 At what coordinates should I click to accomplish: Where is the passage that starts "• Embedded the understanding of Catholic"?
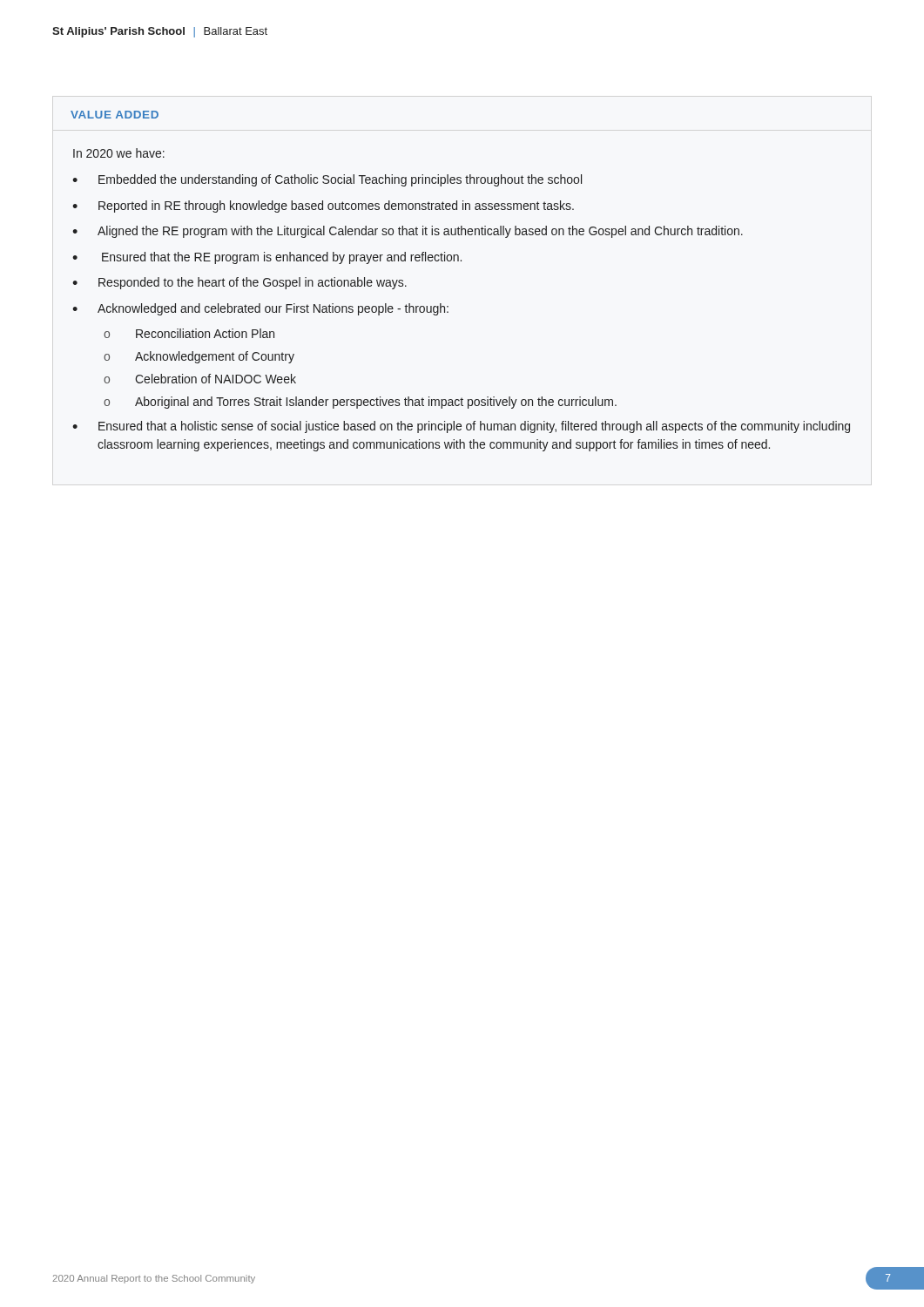pos(327,181)
